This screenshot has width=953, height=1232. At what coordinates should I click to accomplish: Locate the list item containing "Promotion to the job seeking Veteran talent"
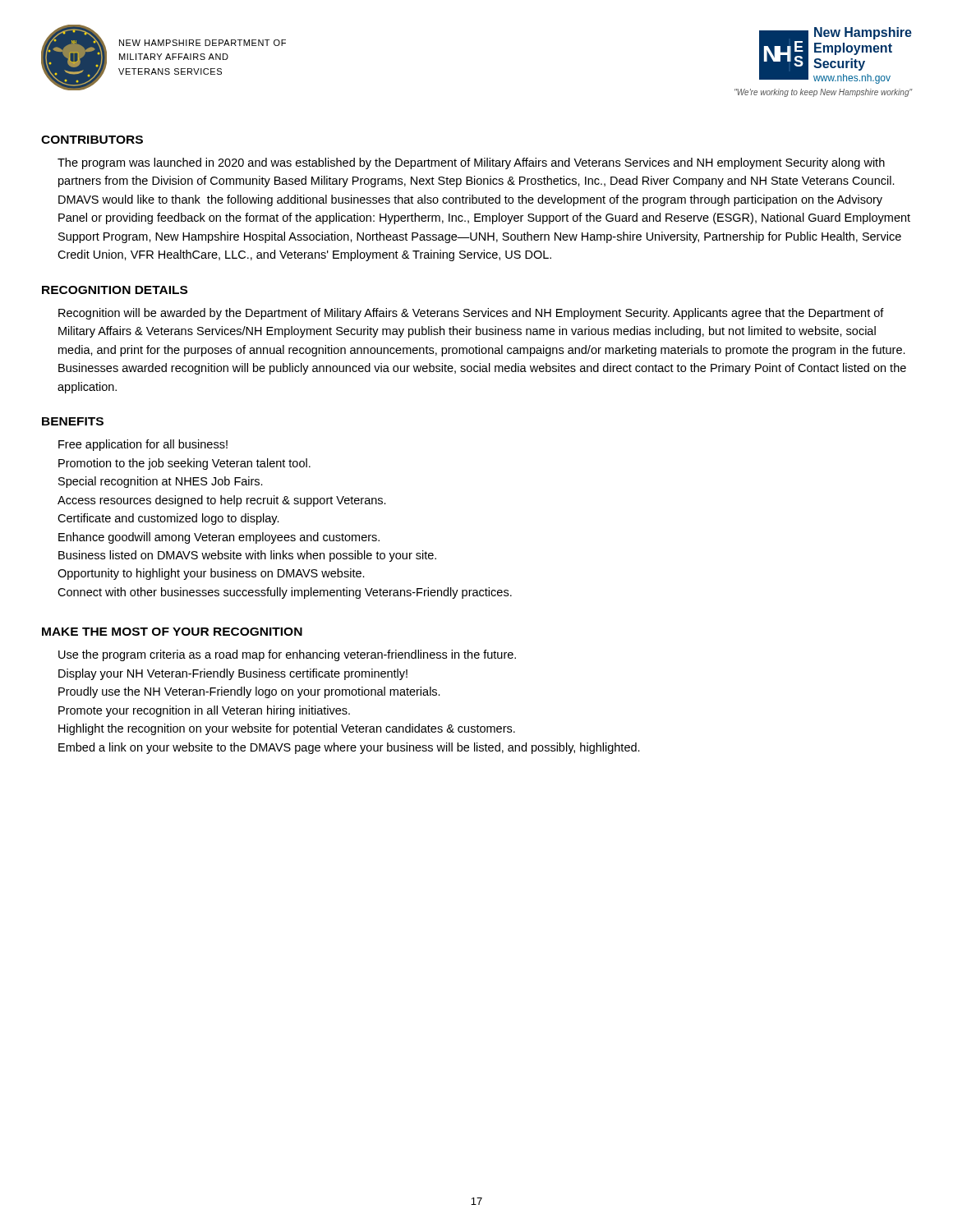pyautogui.click(x=184, y=463)
